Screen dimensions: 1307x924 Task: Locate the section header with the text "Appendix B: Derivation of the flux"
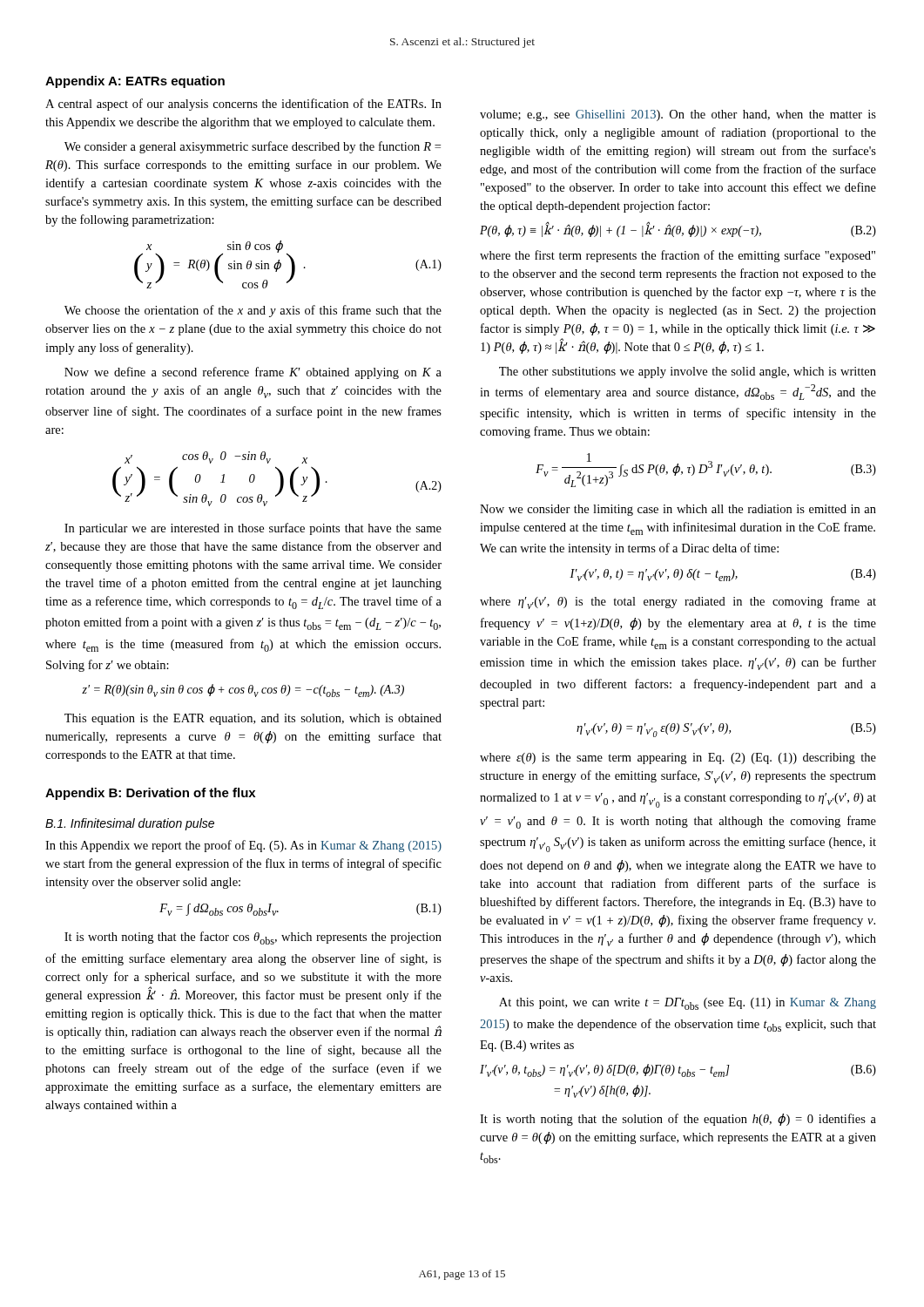point(151,792)
